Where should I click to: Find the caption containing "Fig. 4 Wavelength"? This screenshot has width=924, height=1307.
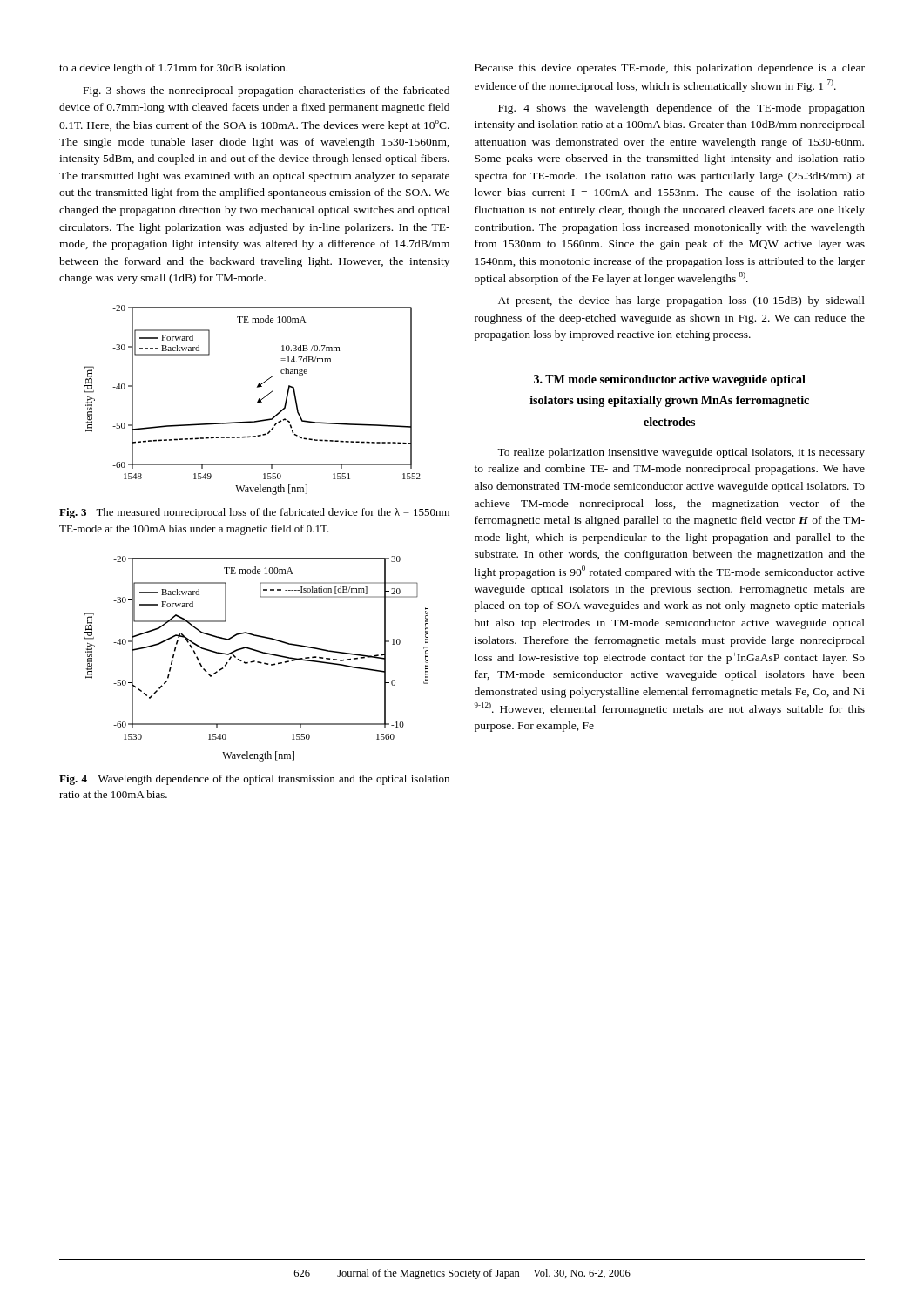click(255, 786)
